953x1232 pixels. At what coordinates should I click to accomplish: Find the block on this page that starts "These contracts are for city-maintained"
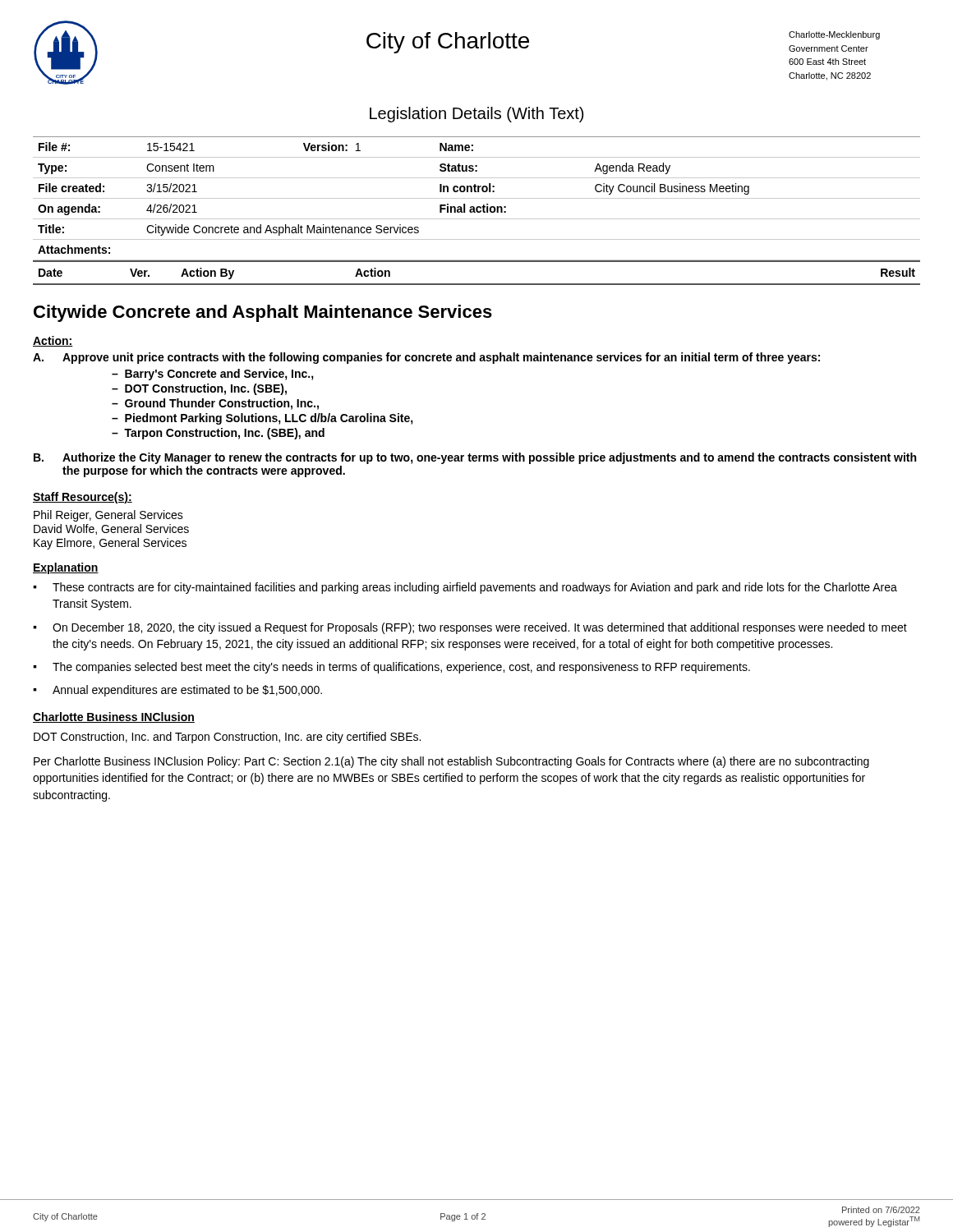coord(486,596)
